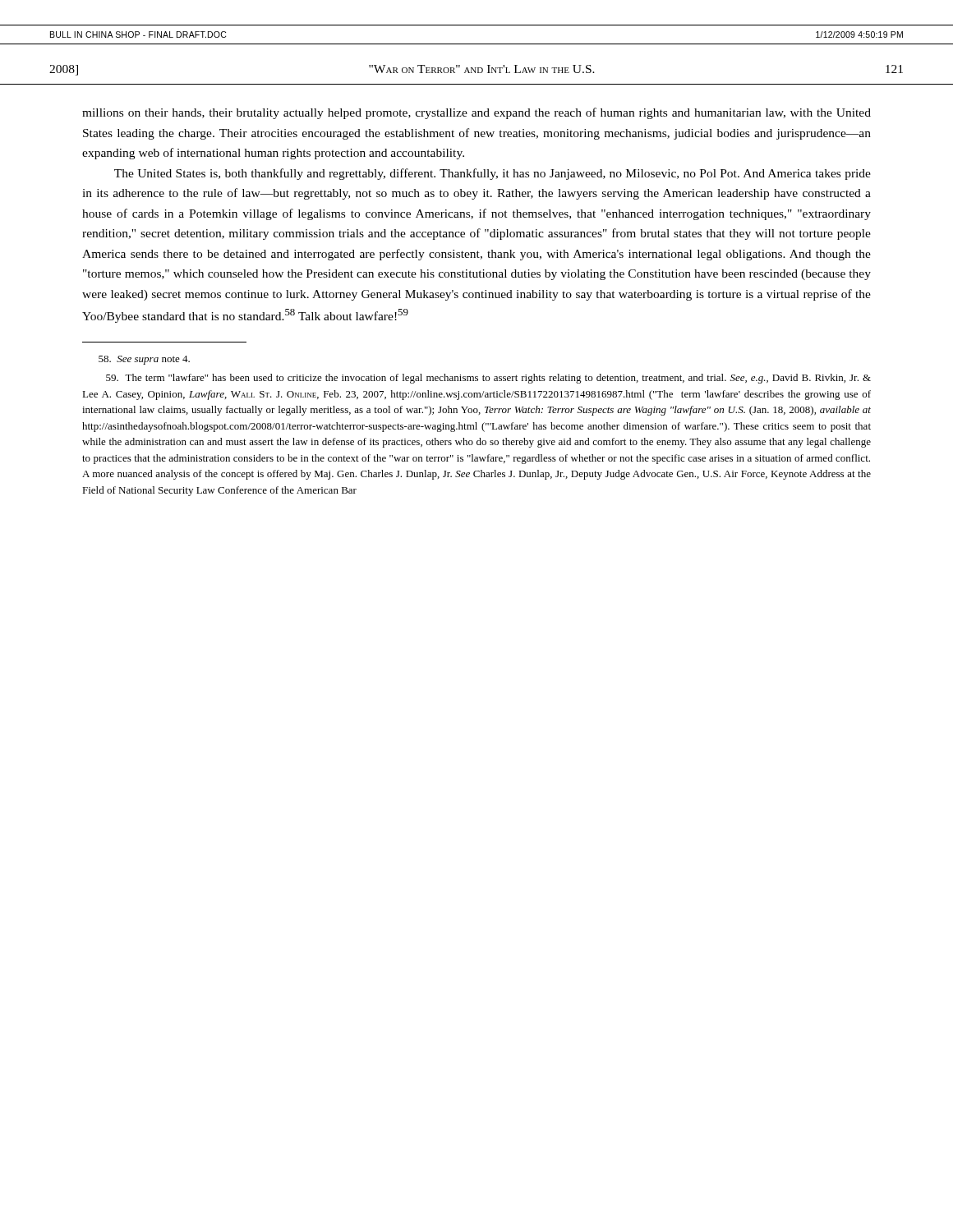953x1232 pixels.
Task: Click on the footnote that reads "The term "lawfare" has been used"
Action: 476,434
